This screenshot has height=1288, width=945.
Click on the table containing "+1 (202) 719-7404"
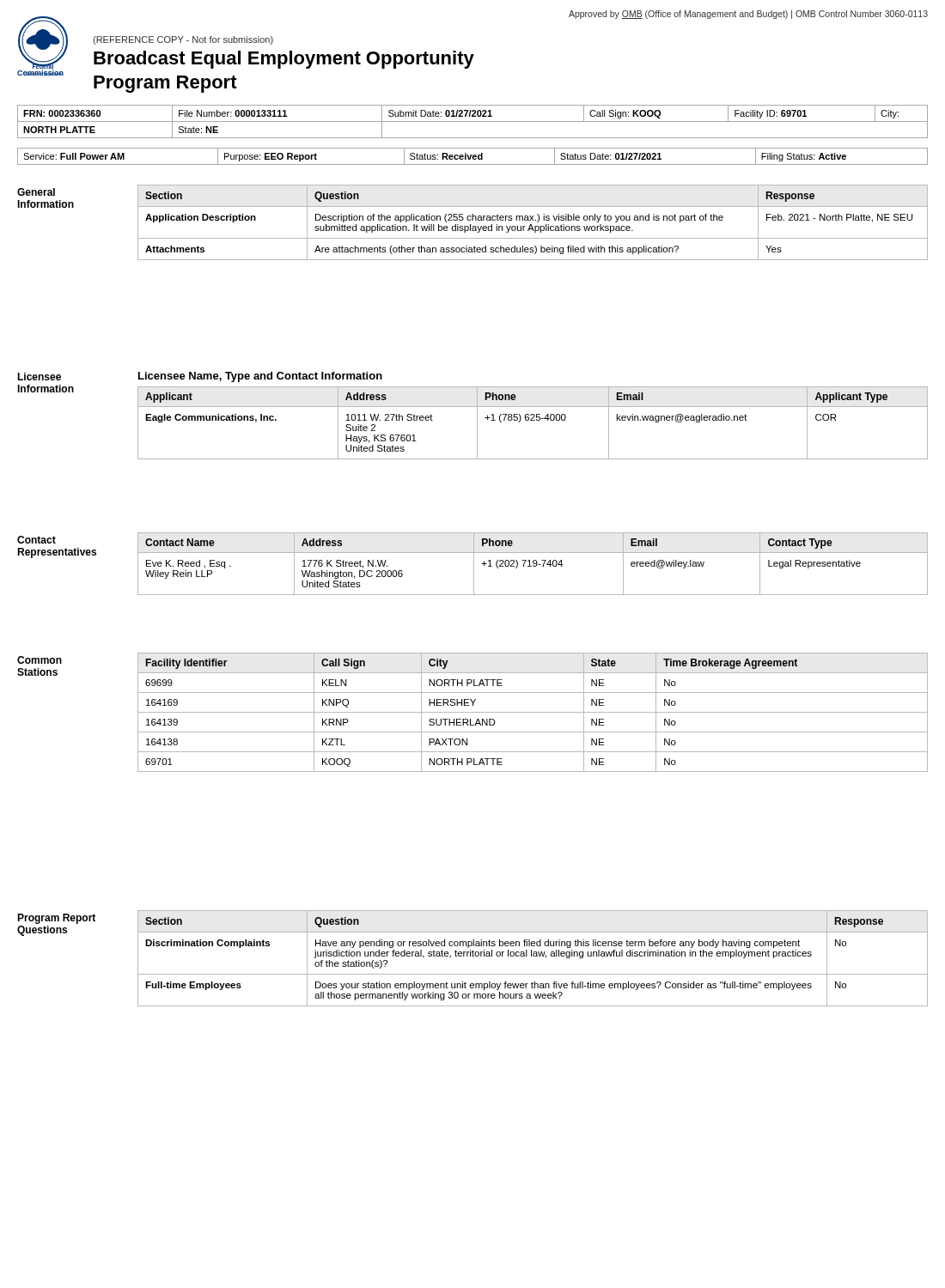pos(533,564)
